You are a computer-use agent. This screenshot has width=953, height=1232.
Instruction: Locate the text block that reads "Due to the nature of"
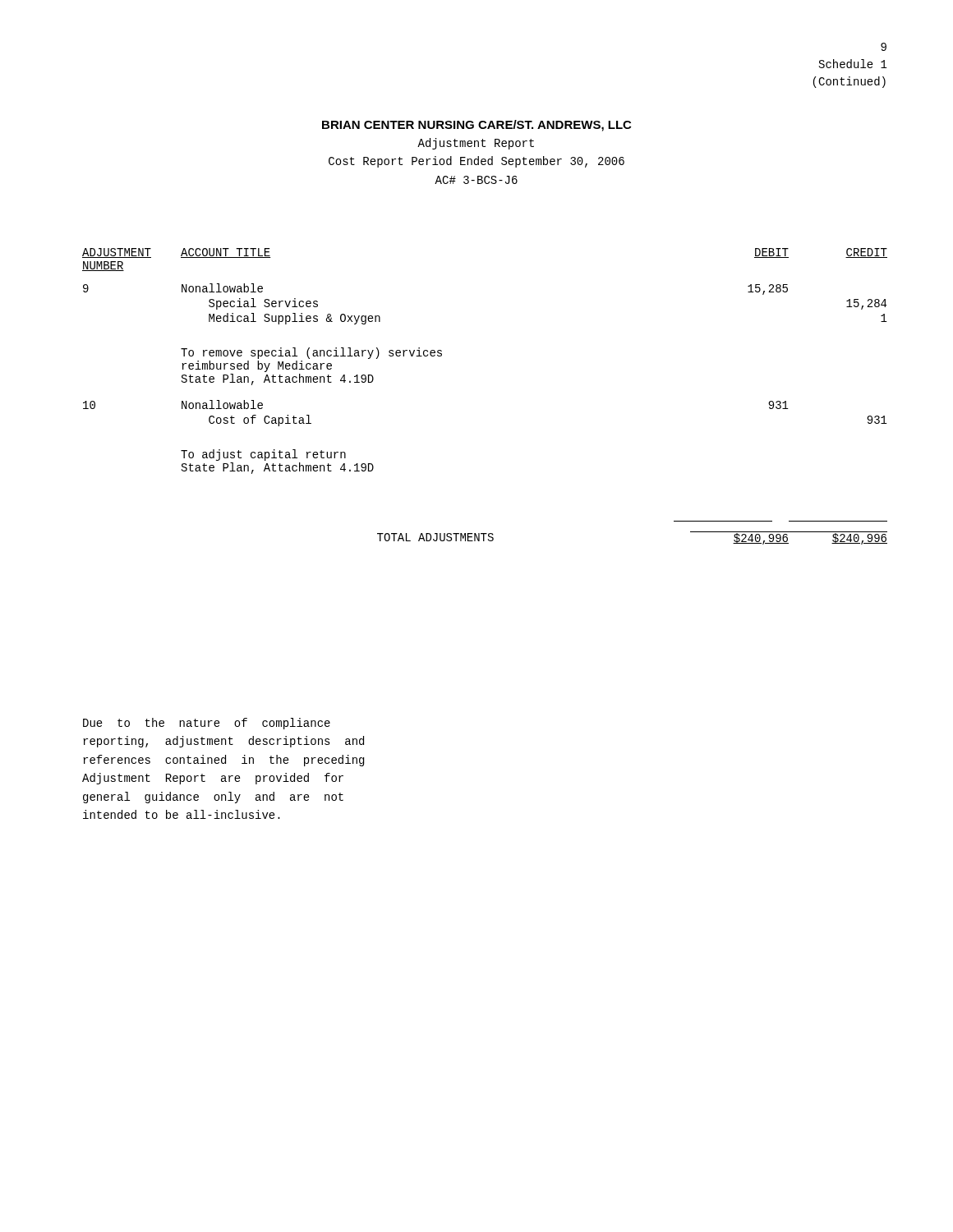224,770
